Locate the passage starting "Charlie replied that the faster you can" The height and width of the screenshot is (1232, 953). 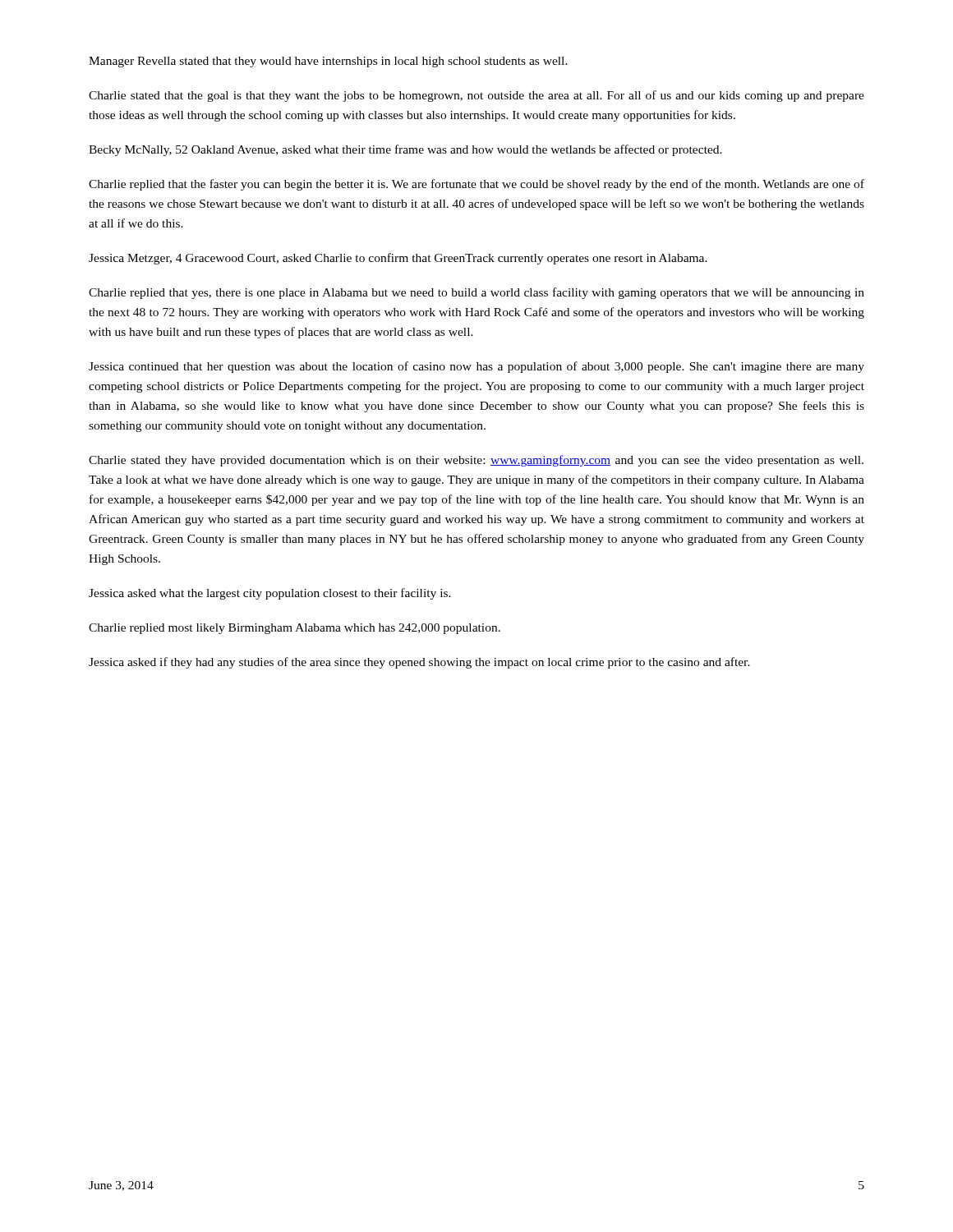[x=476, y=203]
